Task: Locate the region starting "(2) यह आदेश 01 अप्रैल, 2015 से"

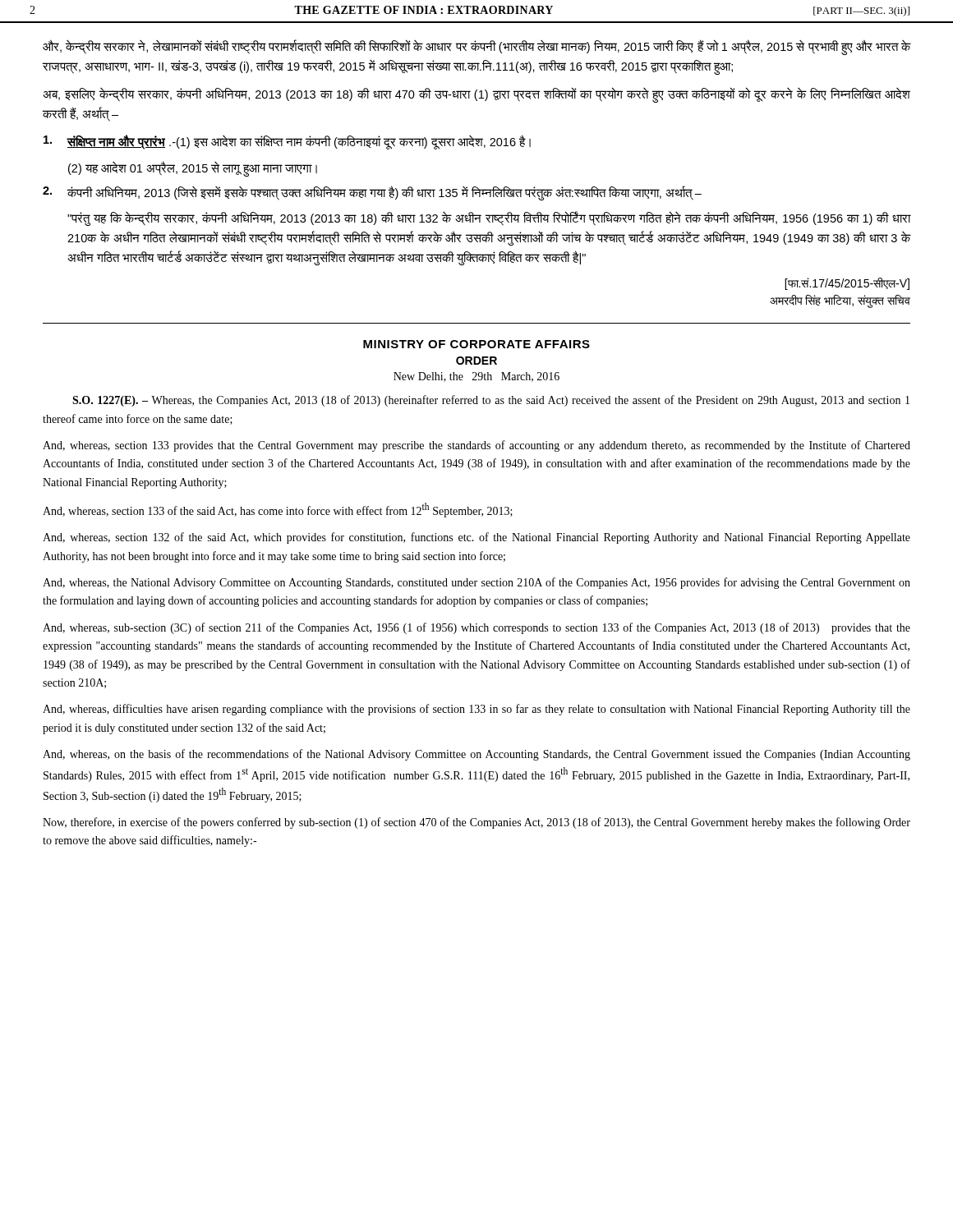Action: point(194,168)
